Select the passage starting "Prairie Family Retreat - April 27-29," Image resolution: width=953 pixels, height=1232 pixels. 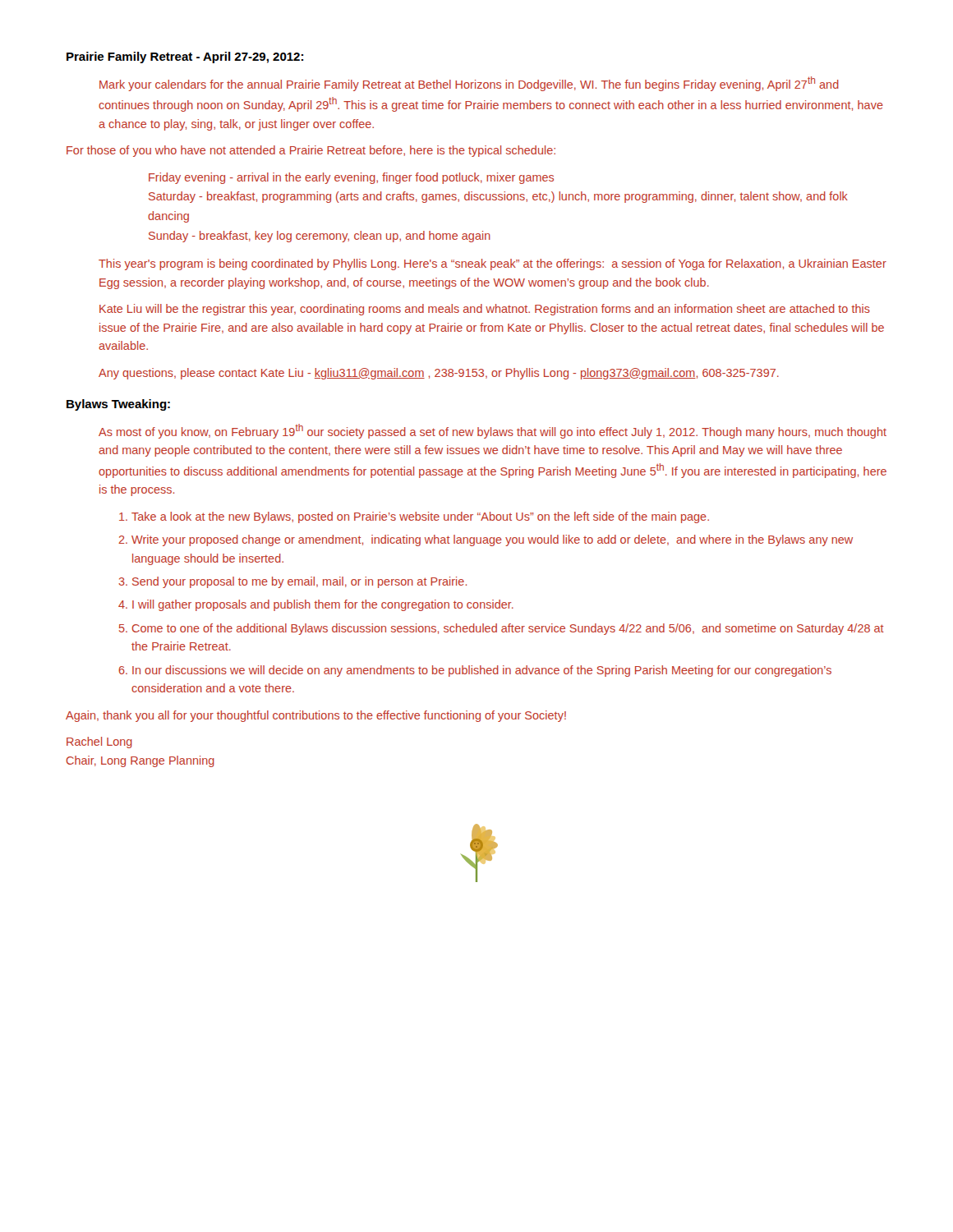(185, 56)
